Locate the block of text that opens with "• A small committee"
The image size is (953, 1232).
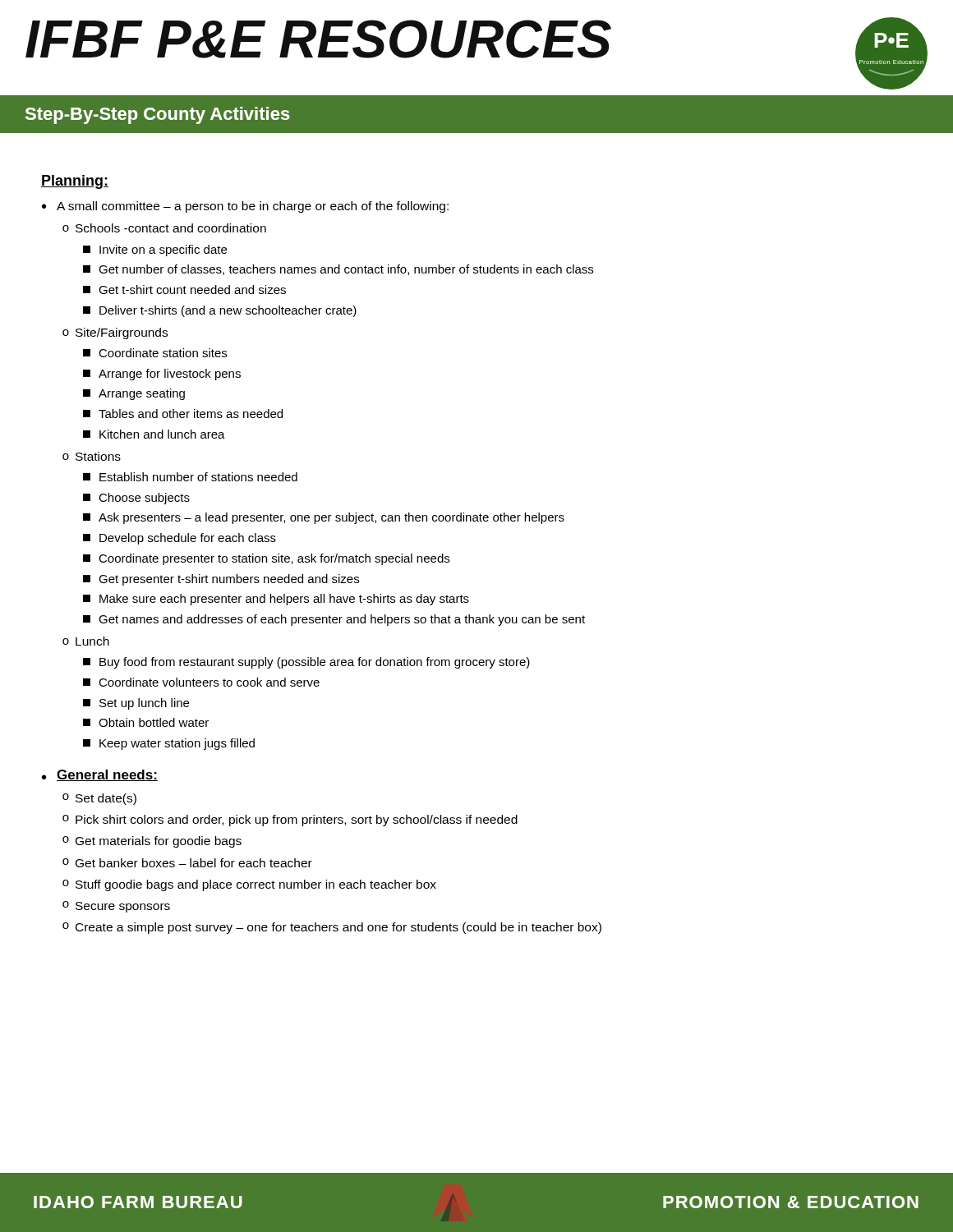(x=245, y=207)
